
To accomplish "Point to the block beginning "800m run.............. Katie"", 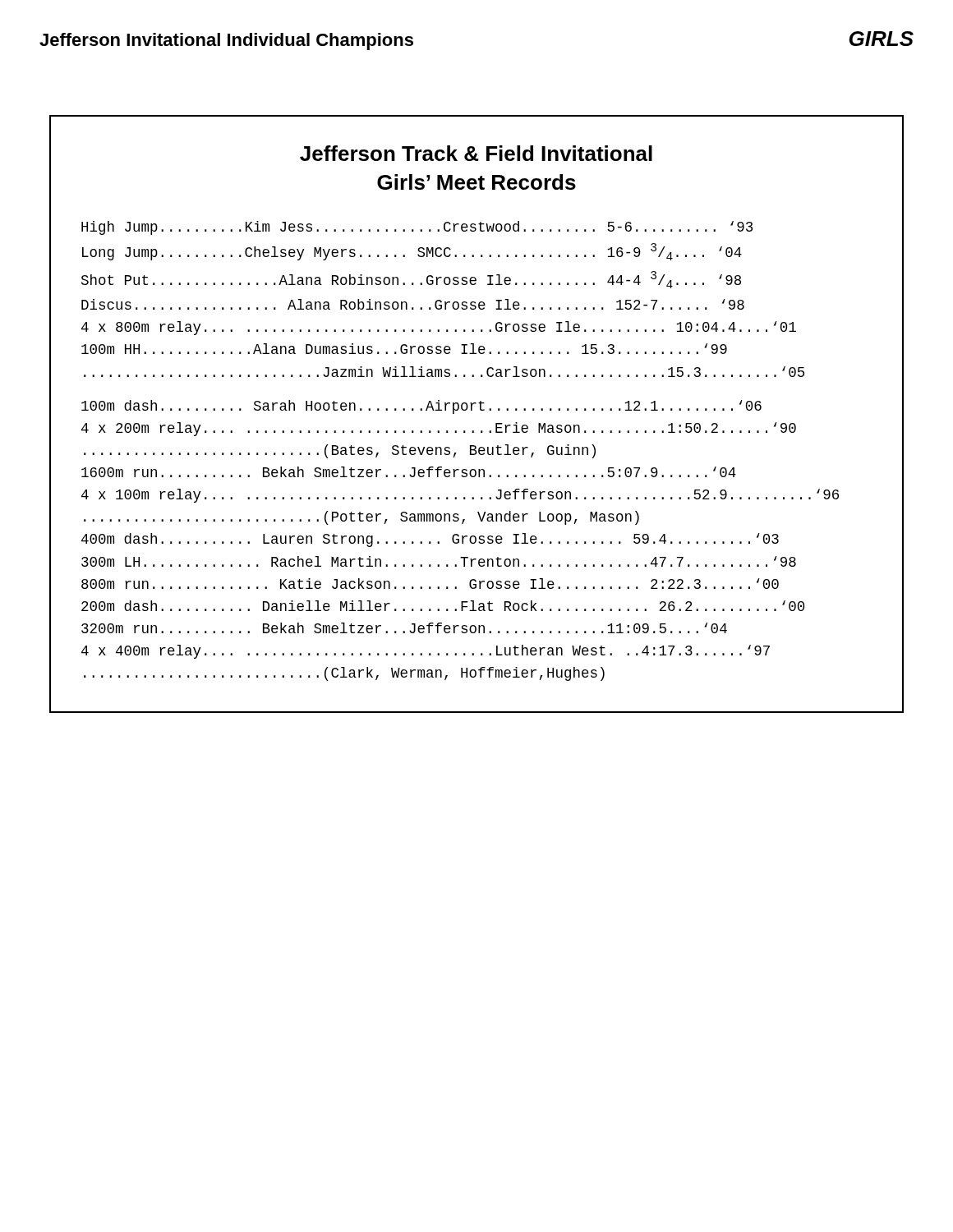I will 430,585.
